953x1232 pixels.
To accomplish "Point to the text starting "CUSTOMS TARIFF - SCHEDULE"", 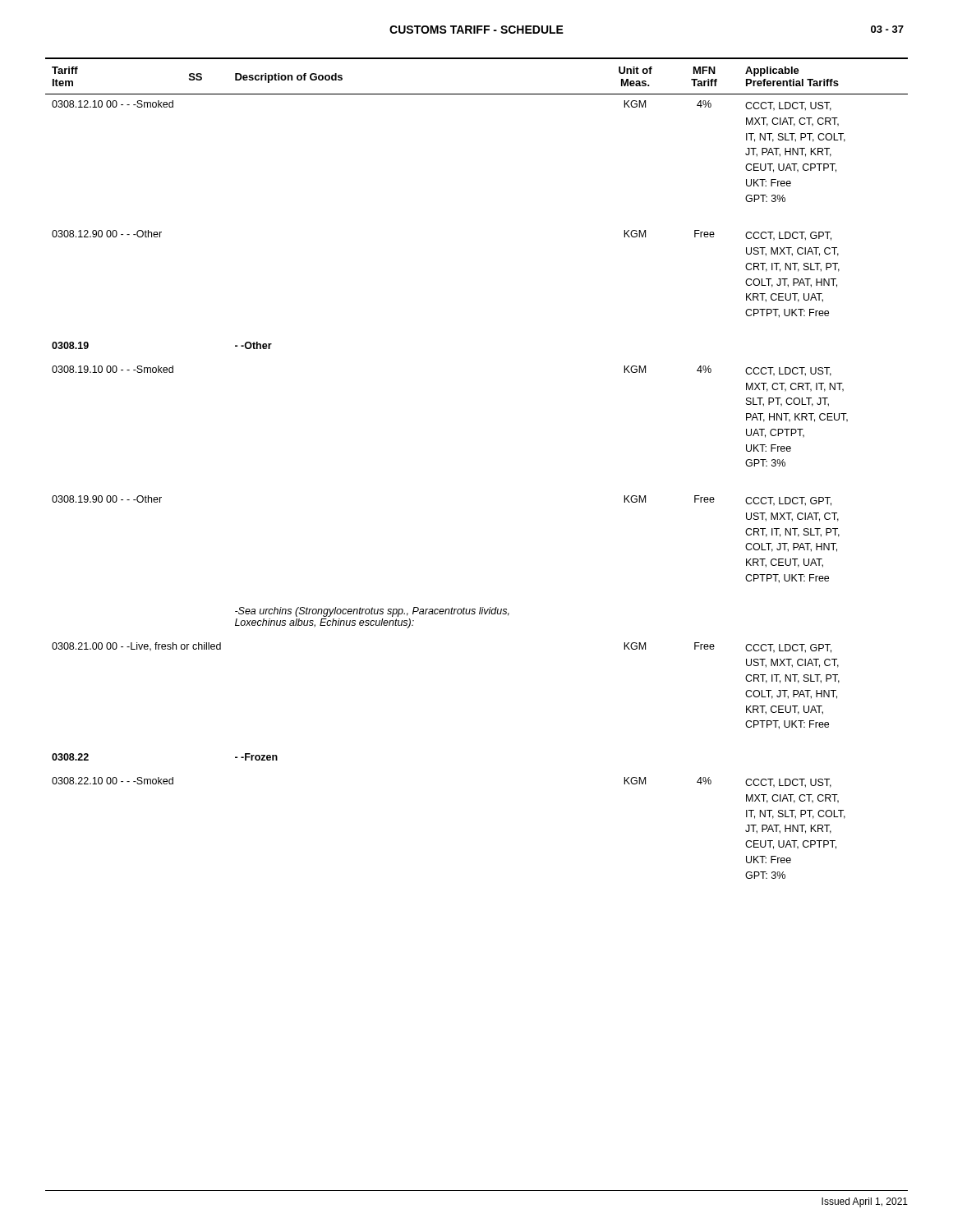I will pos(476,30).
